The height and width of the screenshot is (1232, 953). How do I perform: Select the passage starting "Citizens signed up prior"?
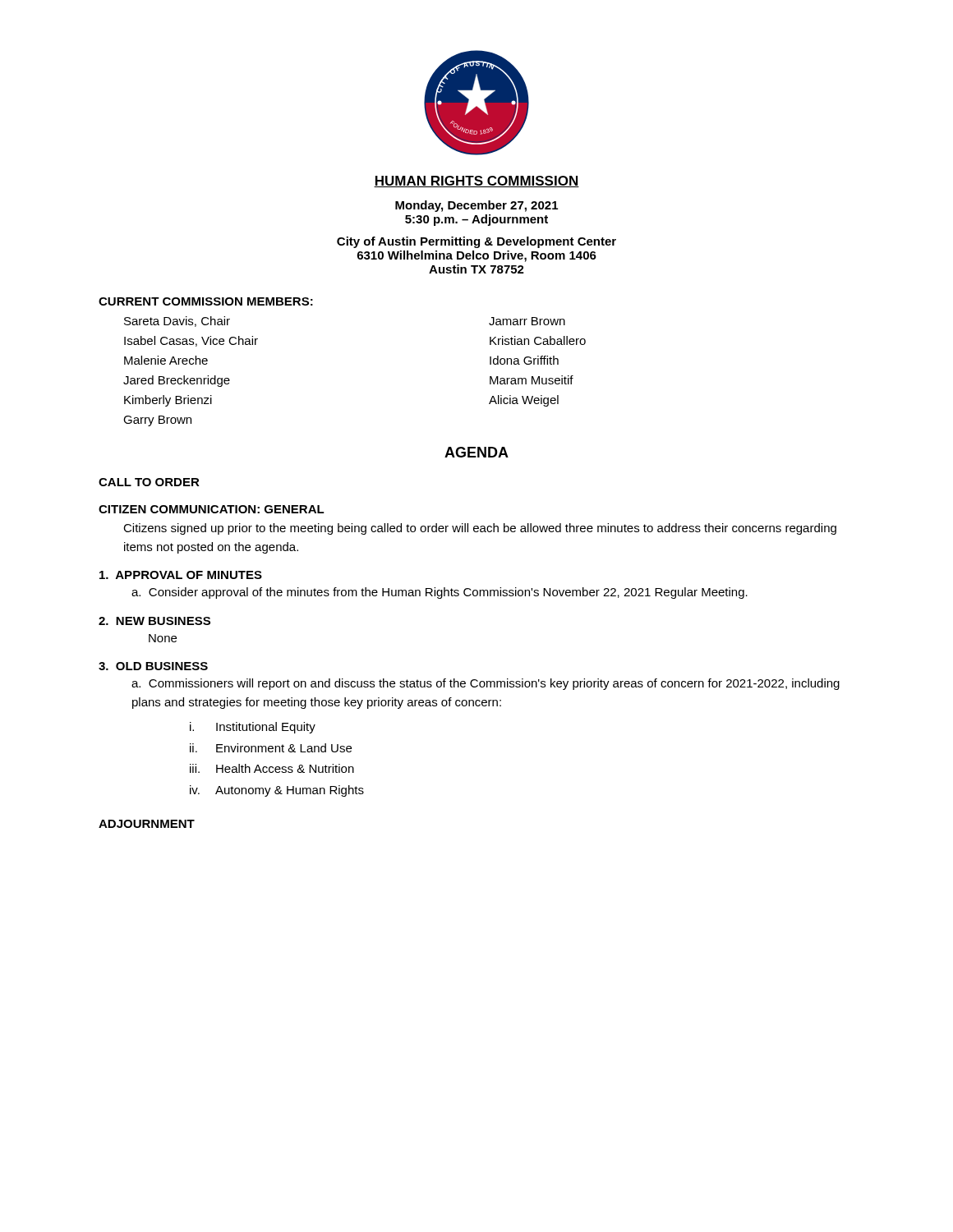pyautogui.click(x=480, y=537)
